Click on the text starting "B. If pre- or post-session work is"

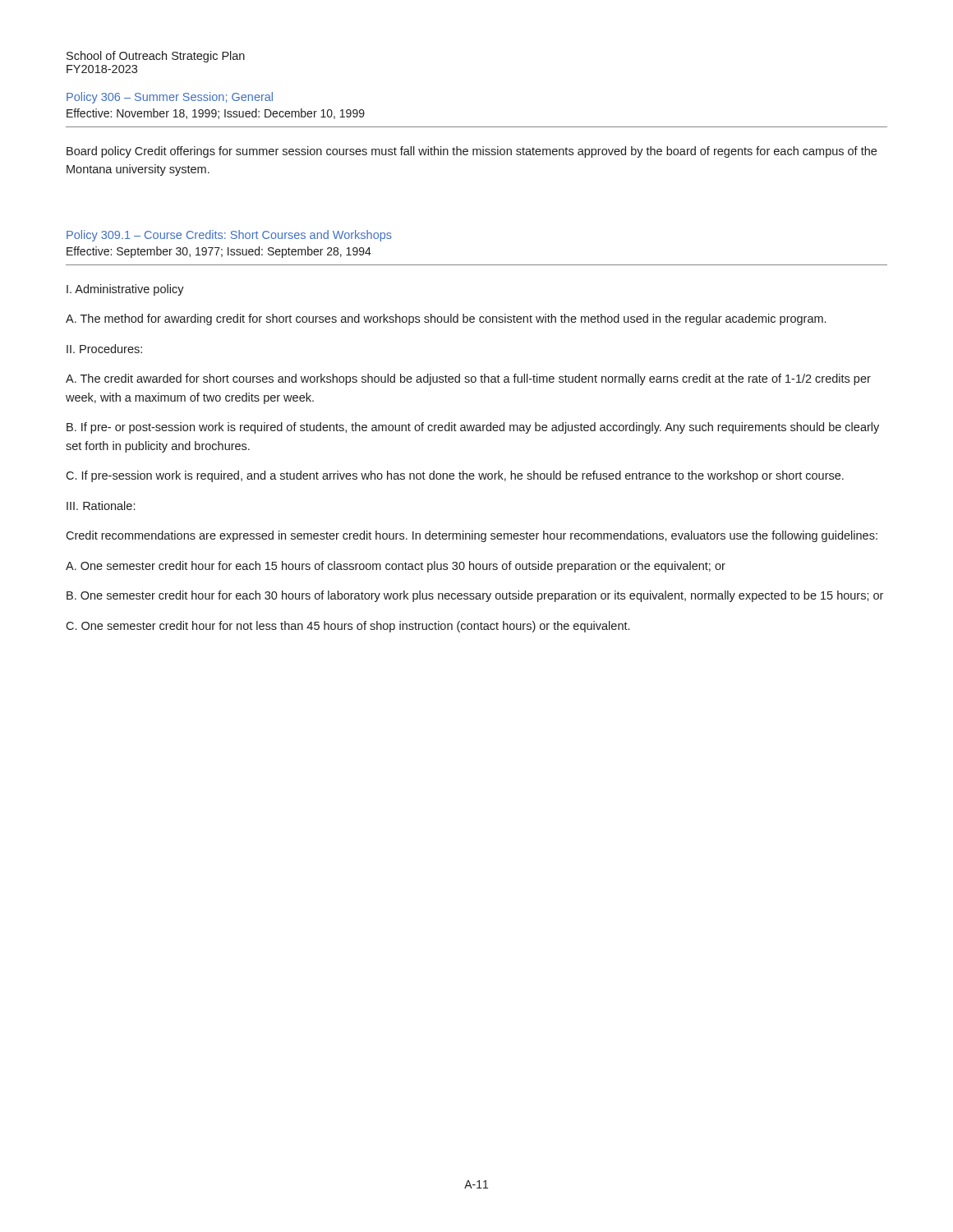(472, 437)
